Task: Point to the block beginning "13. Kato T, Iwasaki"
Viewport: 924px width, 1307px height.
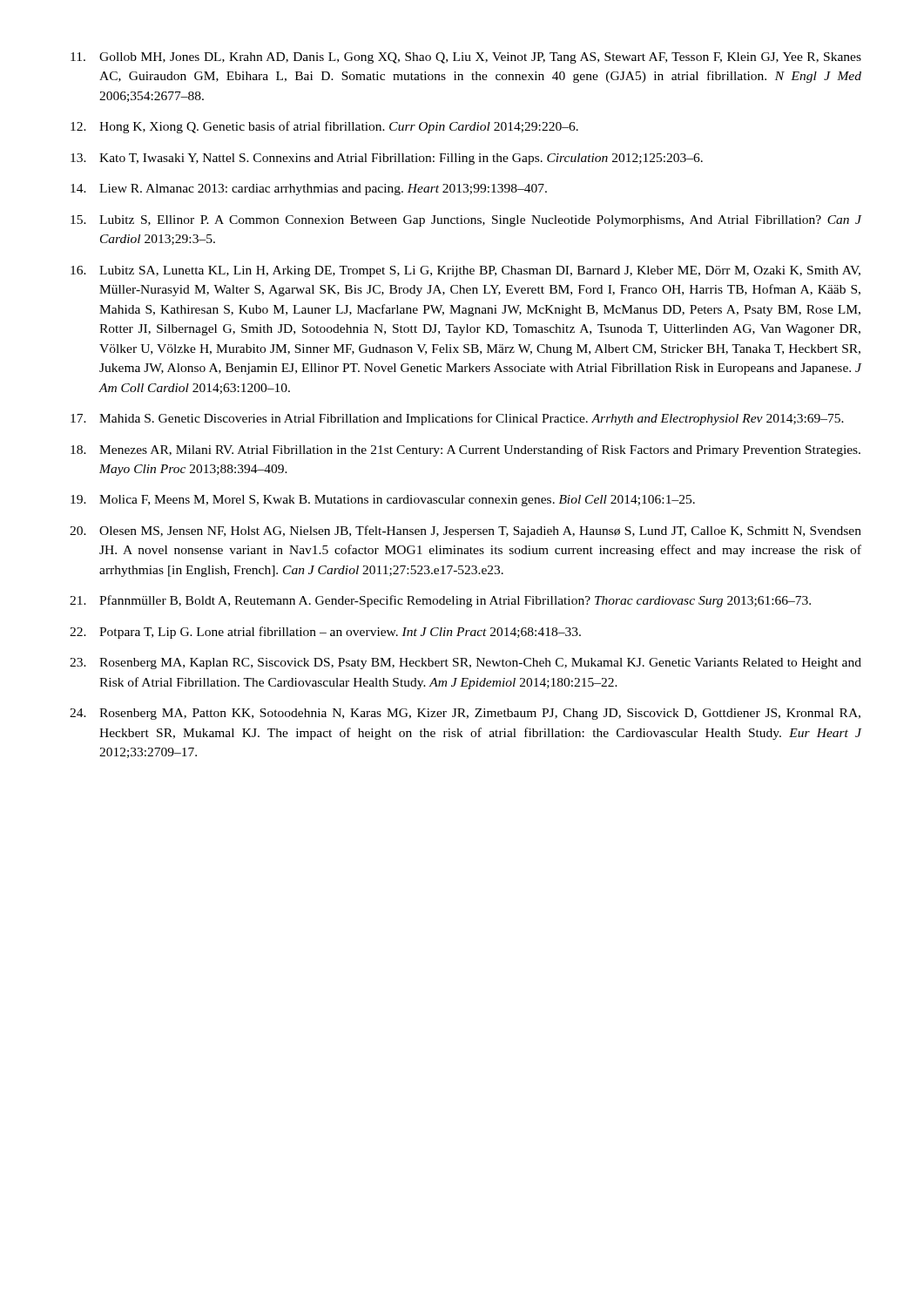Action: tap(465, 158)
